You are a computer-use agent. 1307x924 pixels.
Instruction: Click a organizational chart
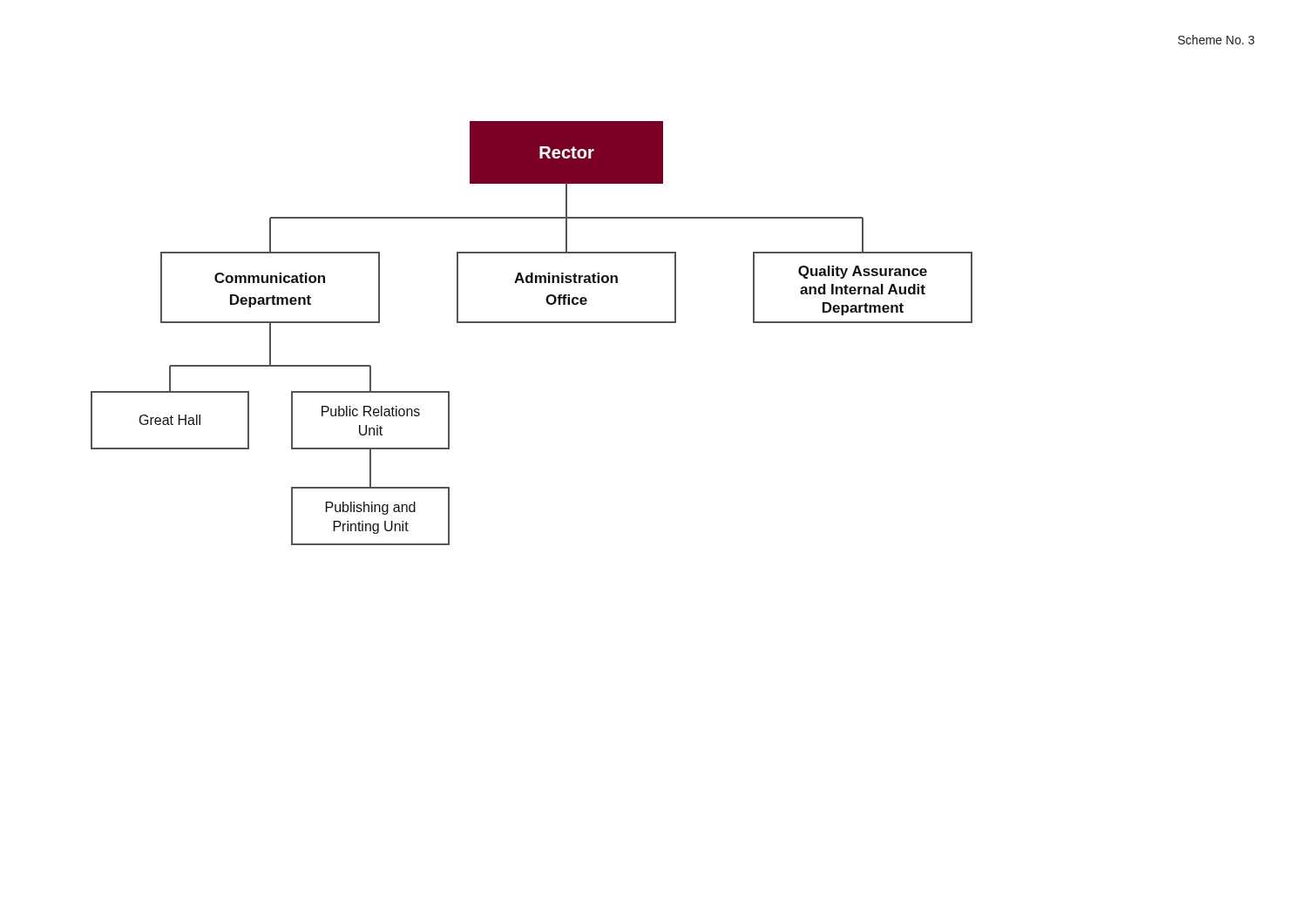point(654,396)
